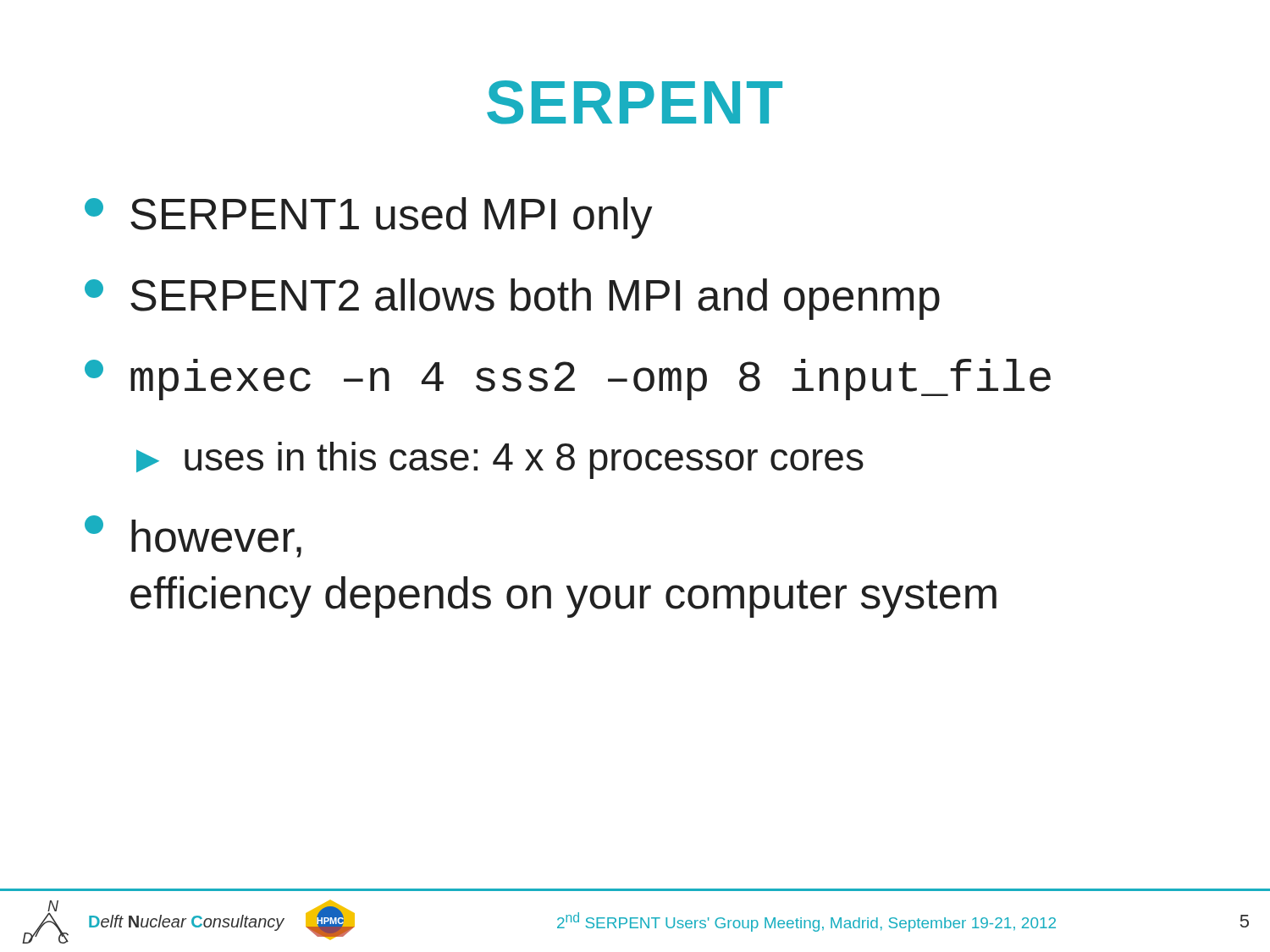Where is the passage that starts "mpiexec –n 4 sss2 –omp 8"?
This screenshot has width=1270, height=952.
click(x=569, y=378)
